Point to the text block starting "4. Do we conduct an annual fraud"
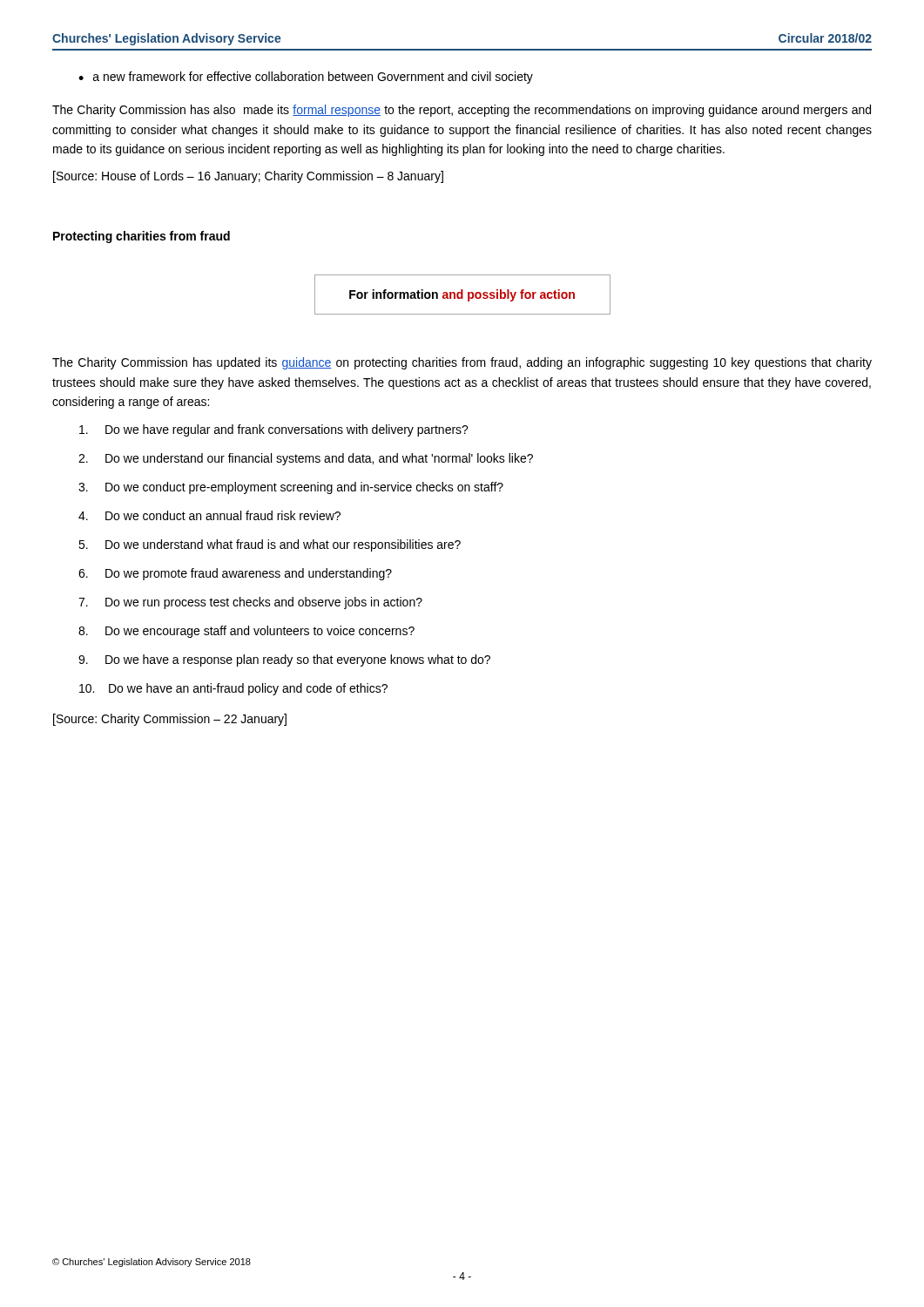The image size is (924, 1307). (210, 516)
